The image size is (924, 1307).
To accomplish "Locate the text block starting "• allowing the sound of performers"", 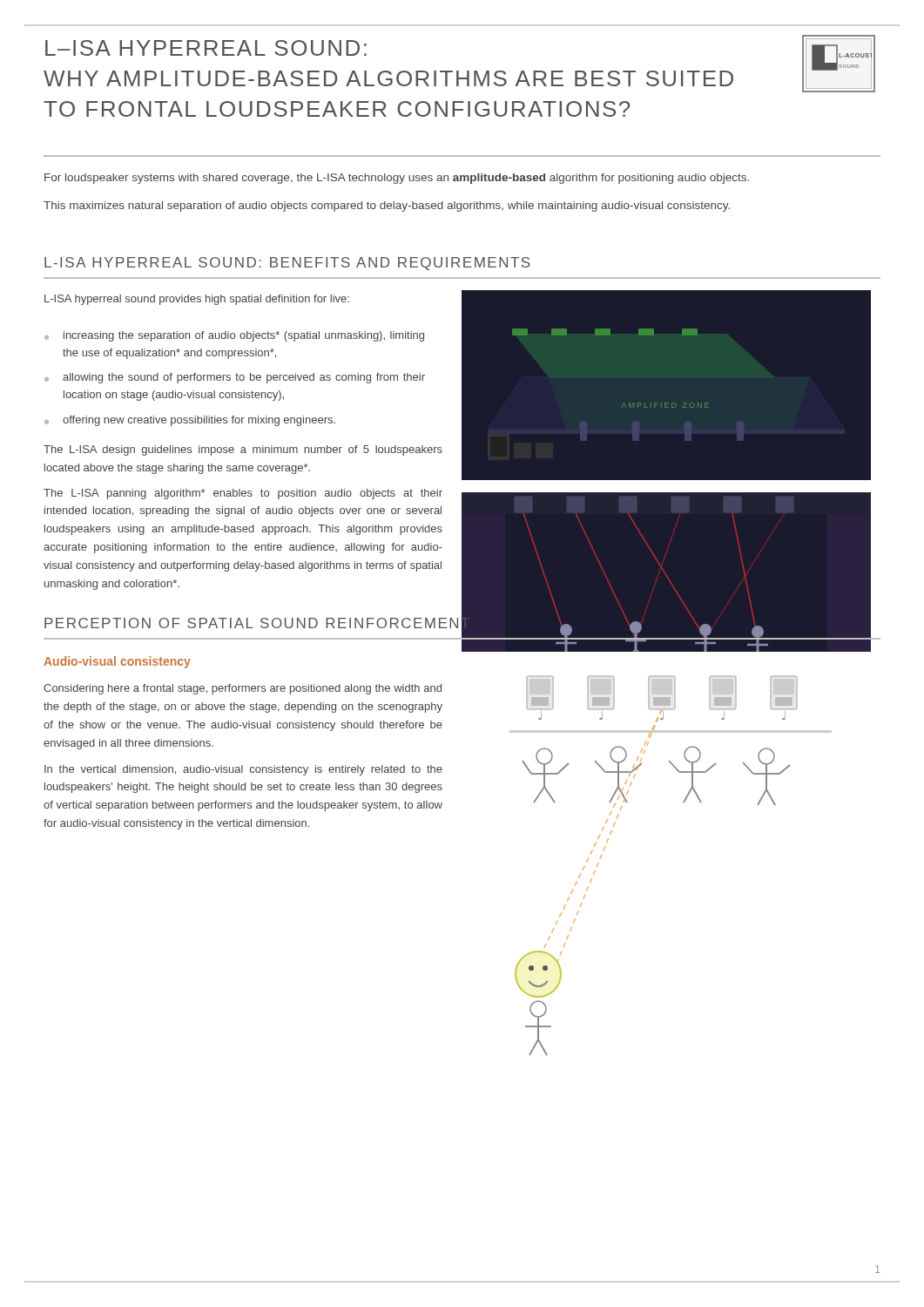I will [x=234, y=386].
